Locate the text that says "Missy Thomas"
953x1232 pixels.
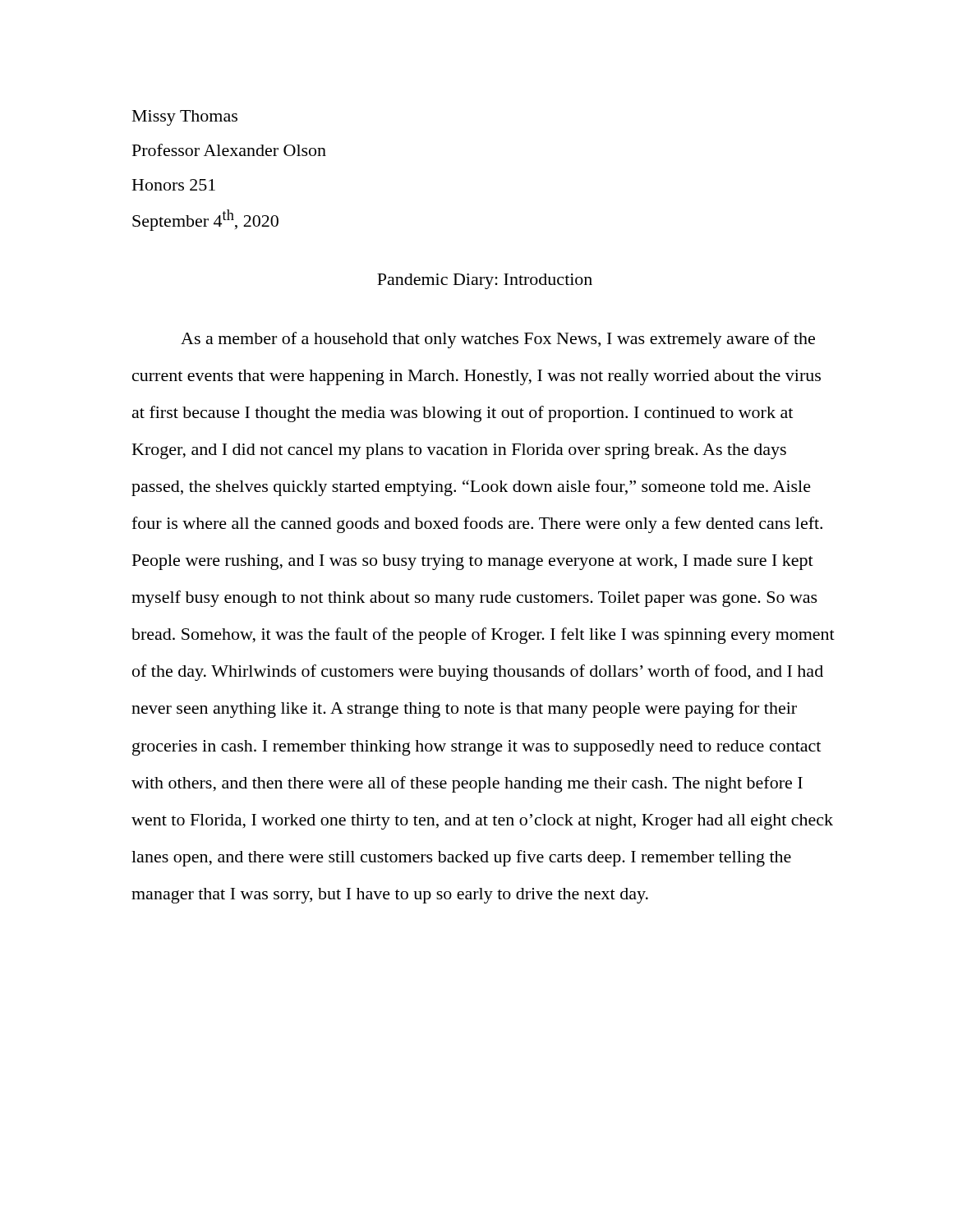[185, 115]
